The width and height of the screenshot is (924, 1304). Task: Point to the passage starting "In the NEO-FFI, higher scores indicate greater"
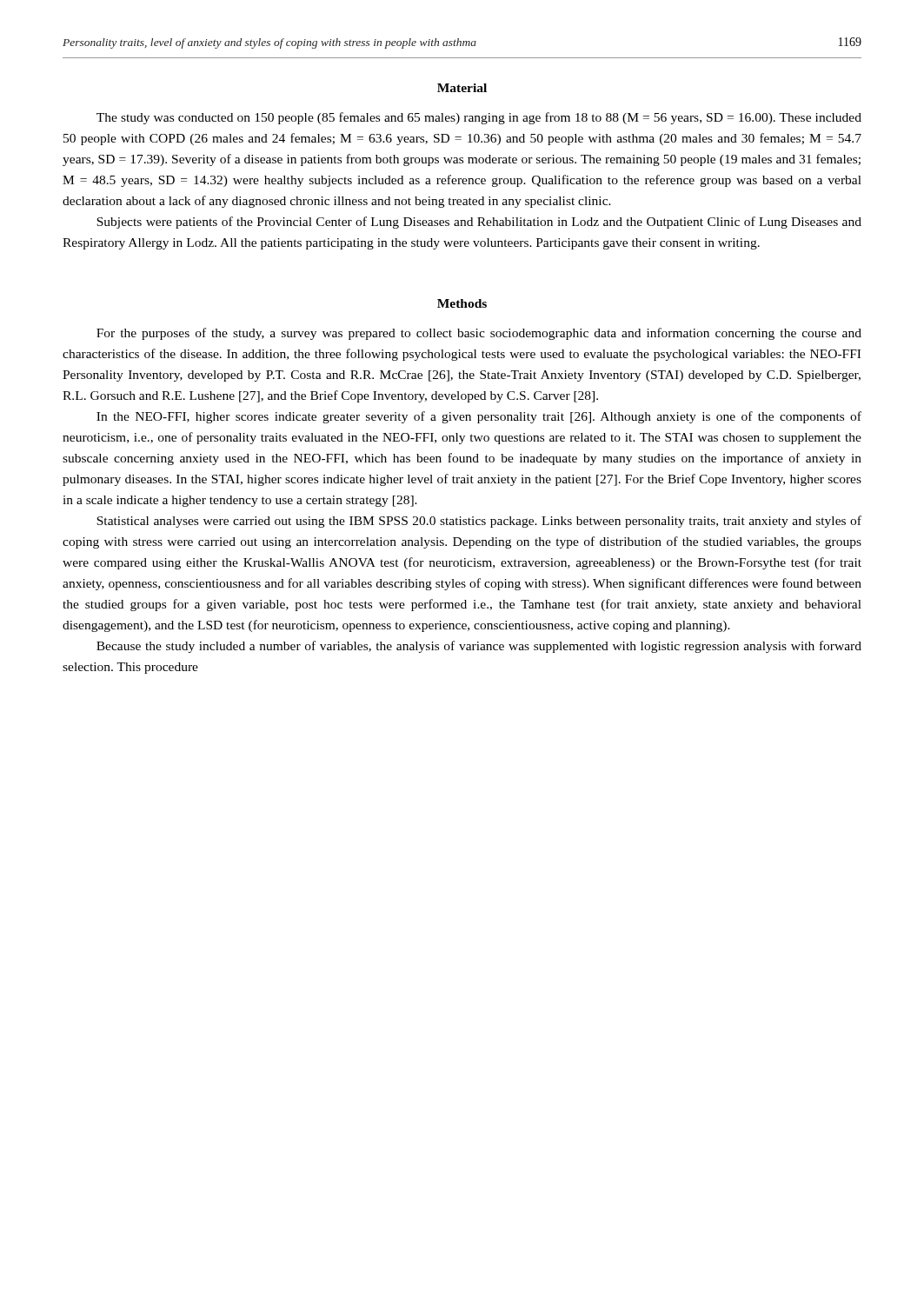pos(462,458)
